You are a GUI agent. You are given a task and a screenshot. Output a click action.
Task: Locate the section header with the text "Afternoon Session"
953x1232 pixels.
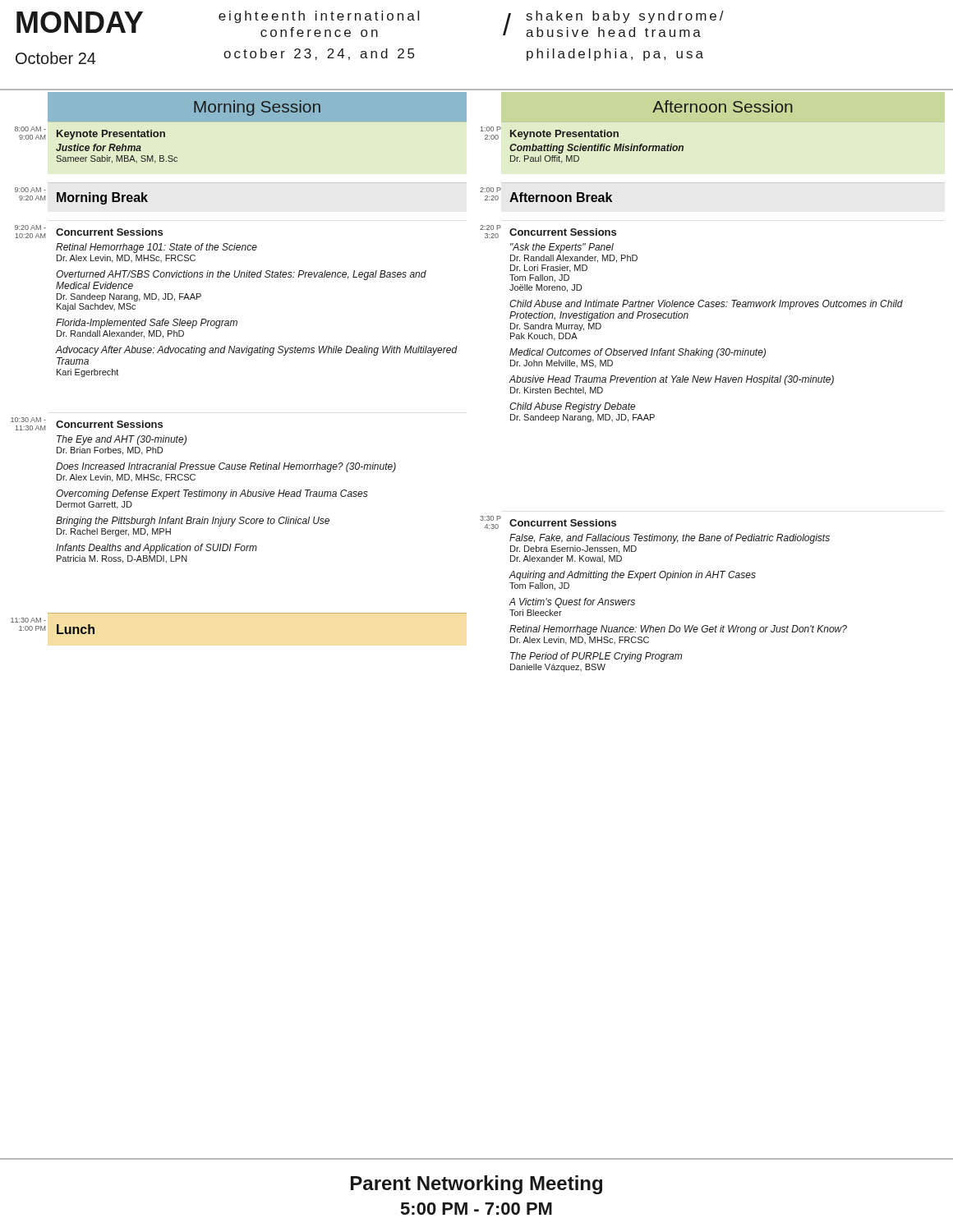[x=723, y=106]
